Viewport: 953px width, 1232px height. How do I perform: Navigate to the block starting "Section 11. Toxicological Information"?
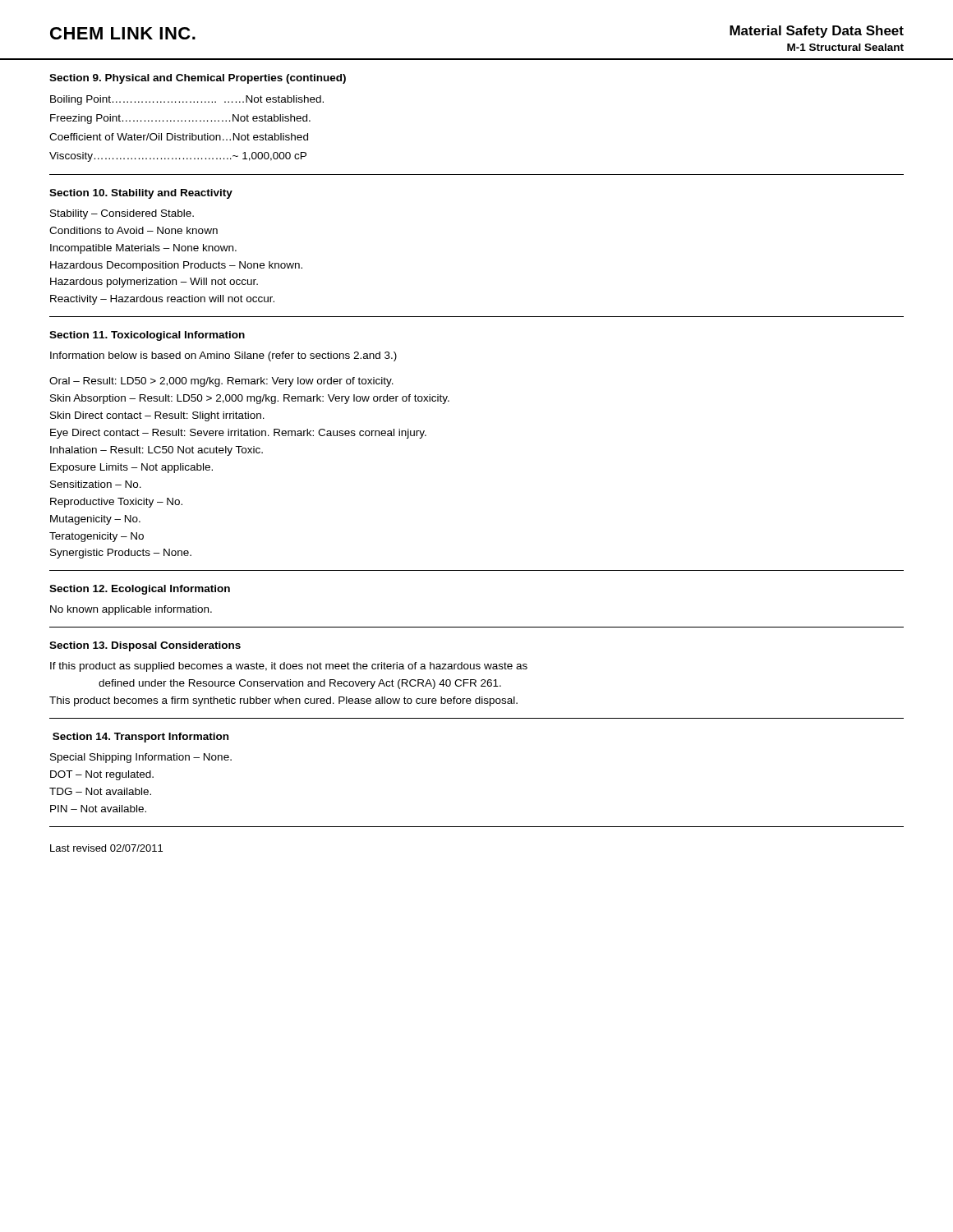147,335
